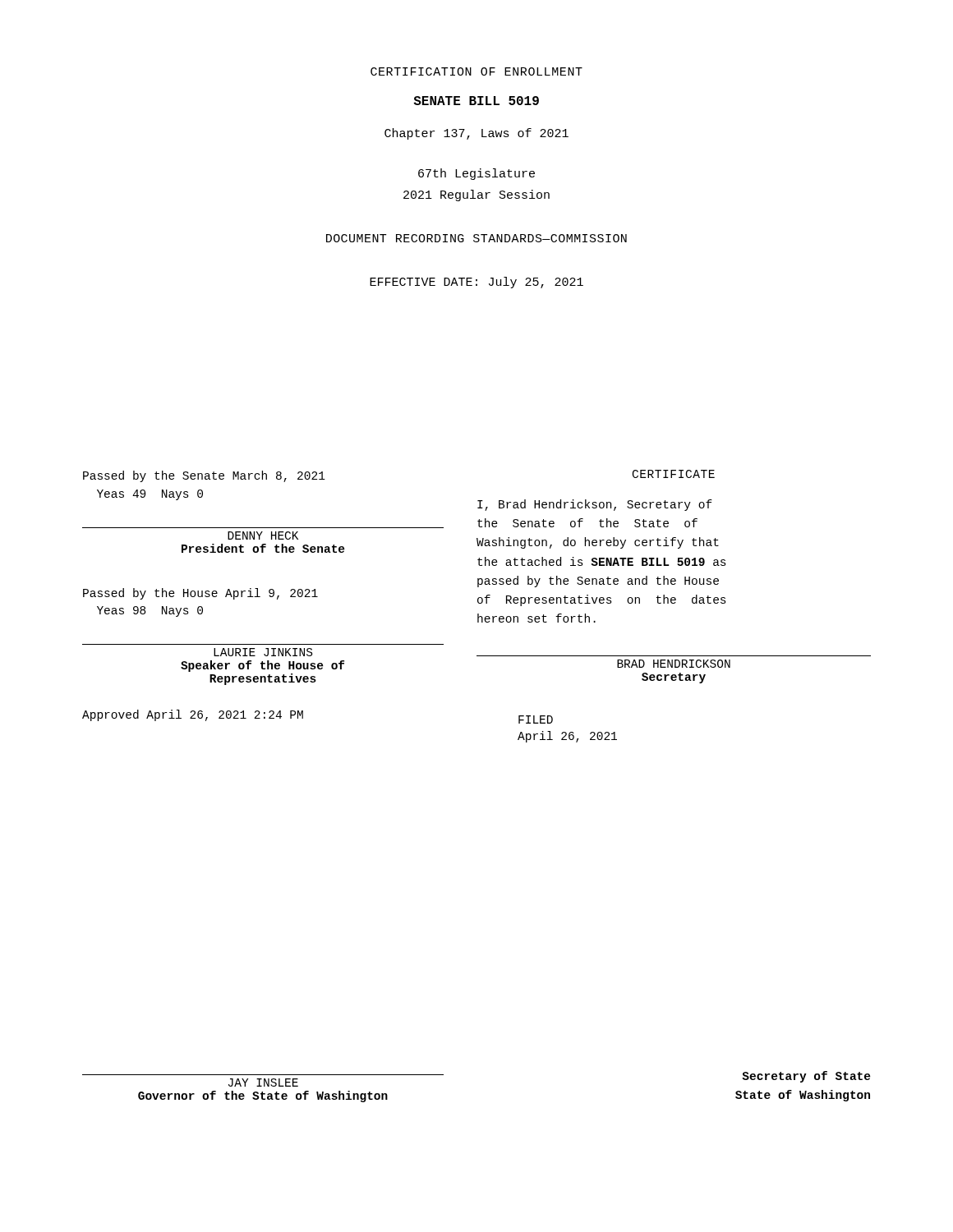
Task: Select the text block starting "LAURIE JINKINS"
Action: coord(263,652)
